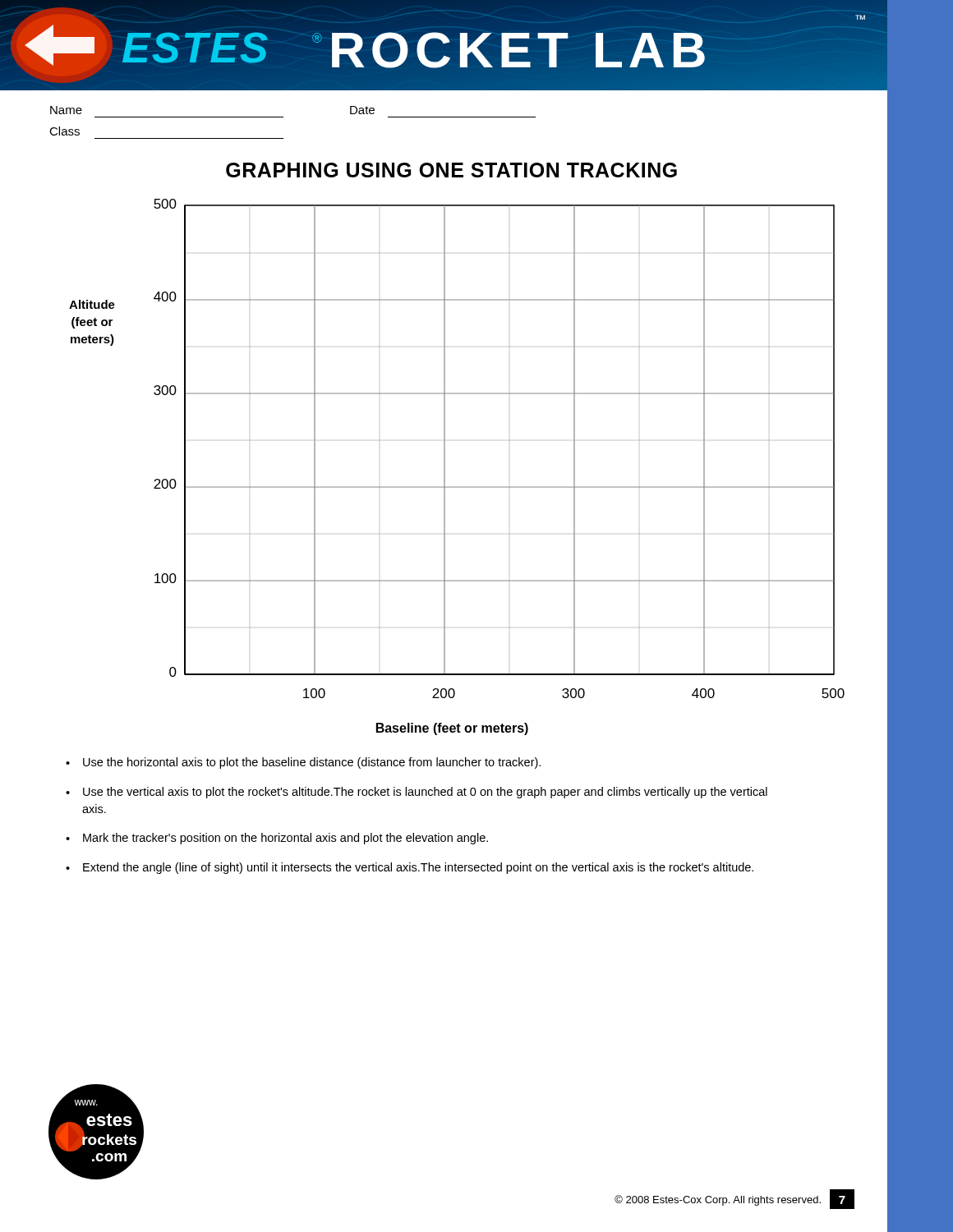Select the passage starting "Baseline (feet or meters)"
The height and width of the screenshot is (1232, 953).
click(x=452, y=728)
